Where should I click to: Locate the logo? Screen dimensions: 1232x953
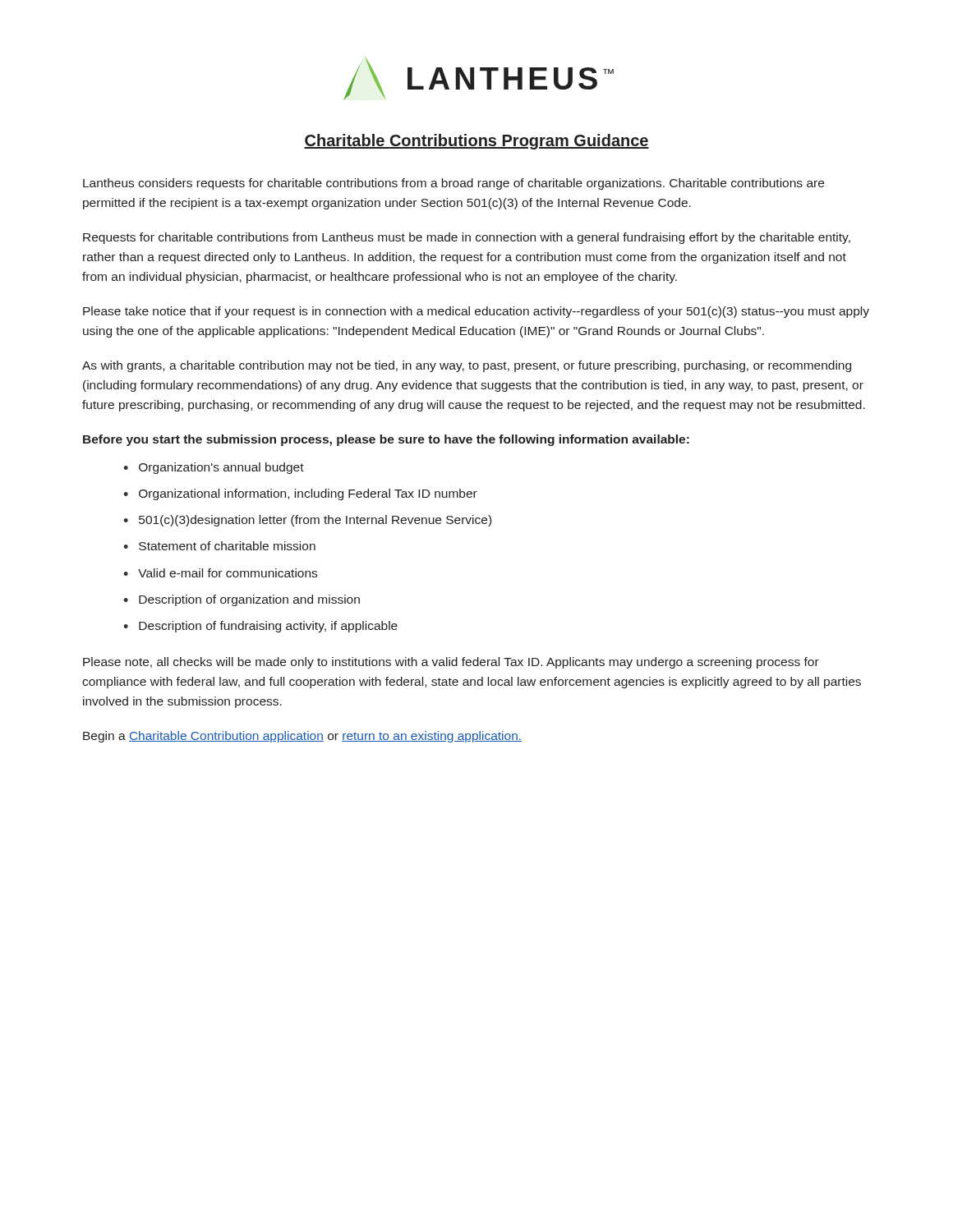pyautogui.click(x=476, y=79)
